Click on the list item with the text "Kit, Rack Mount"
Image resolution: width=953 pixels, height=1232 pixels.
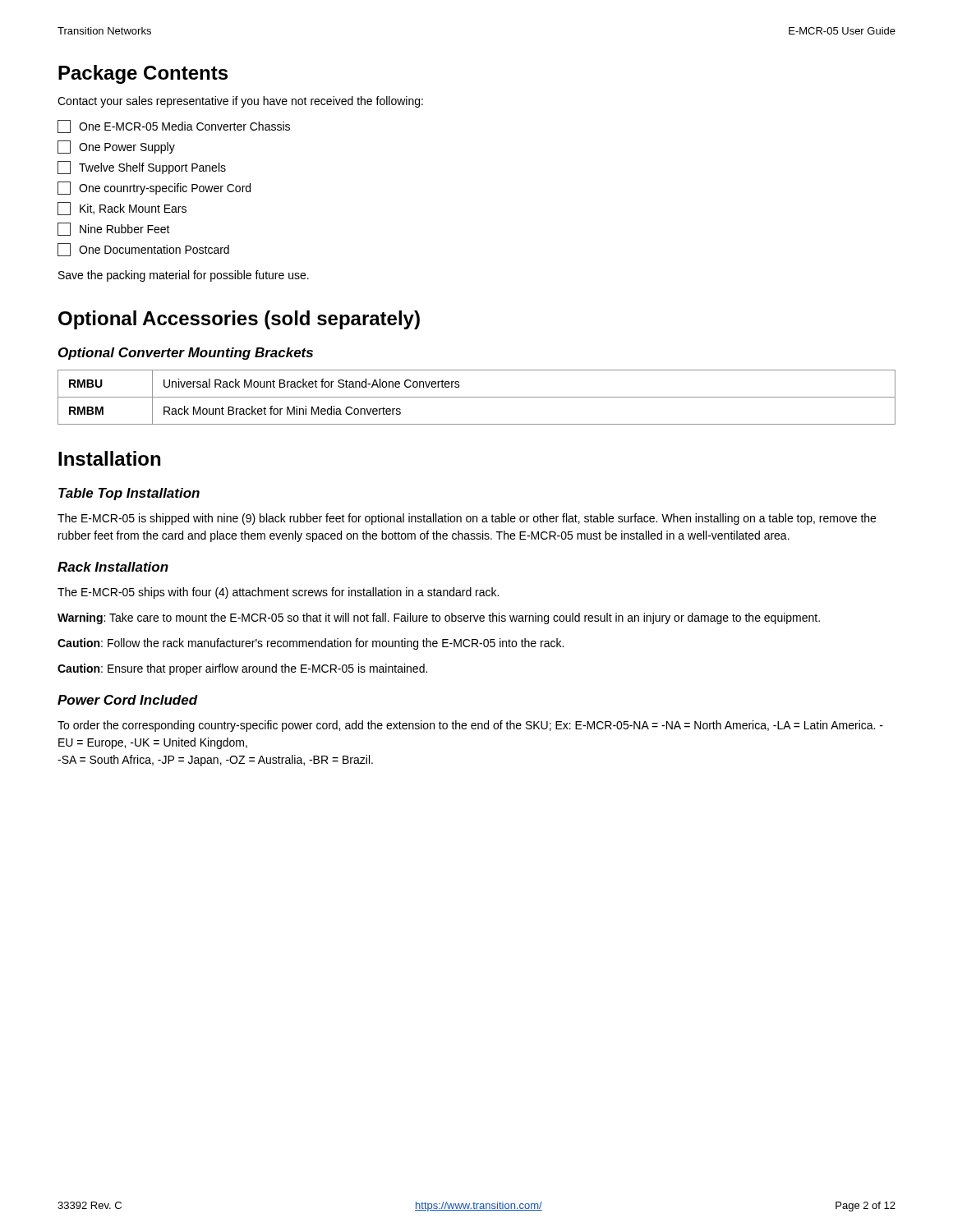(x=122, y=209)
